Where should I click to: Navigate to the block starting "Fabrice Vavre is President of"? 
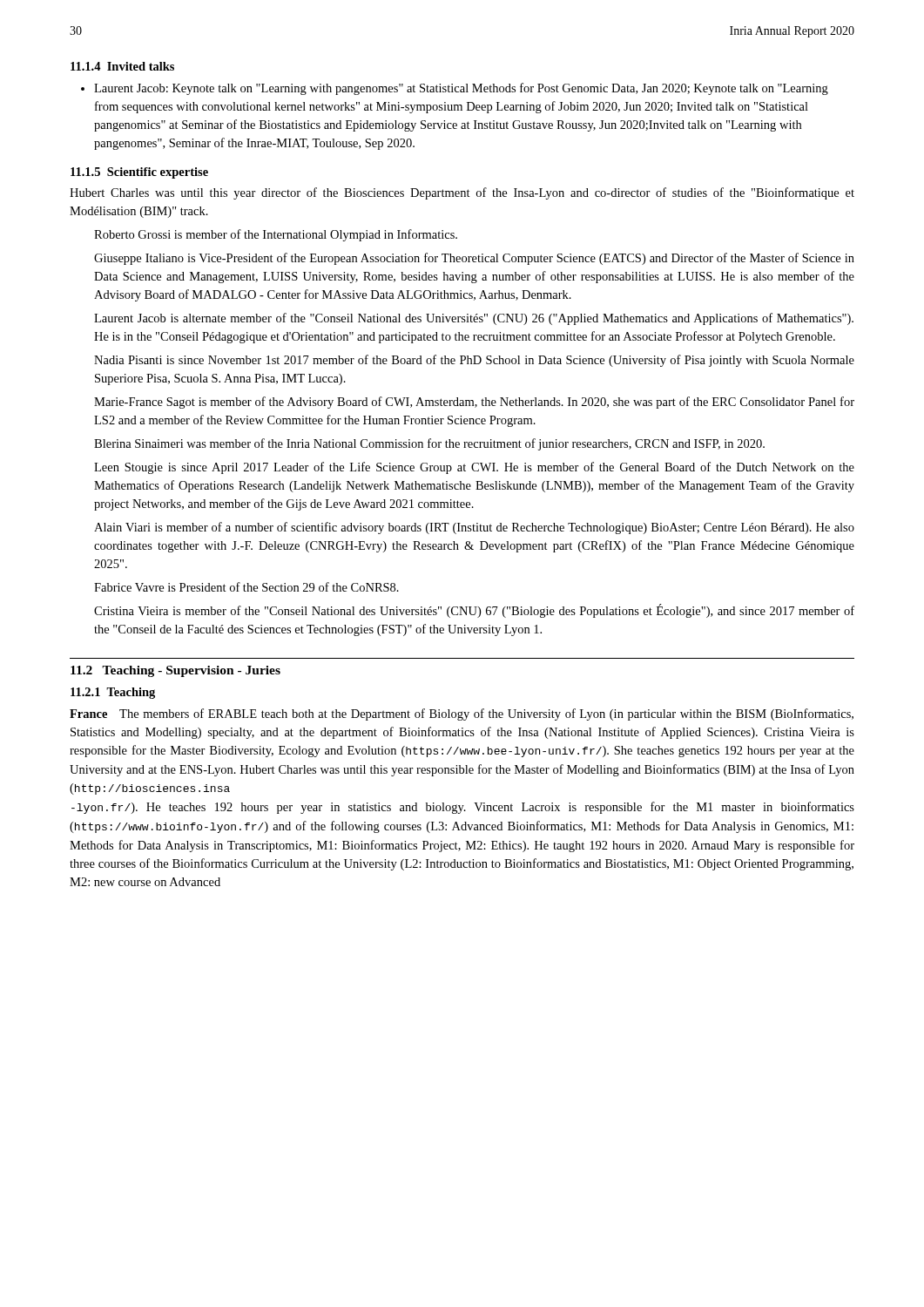pos(246,587)
